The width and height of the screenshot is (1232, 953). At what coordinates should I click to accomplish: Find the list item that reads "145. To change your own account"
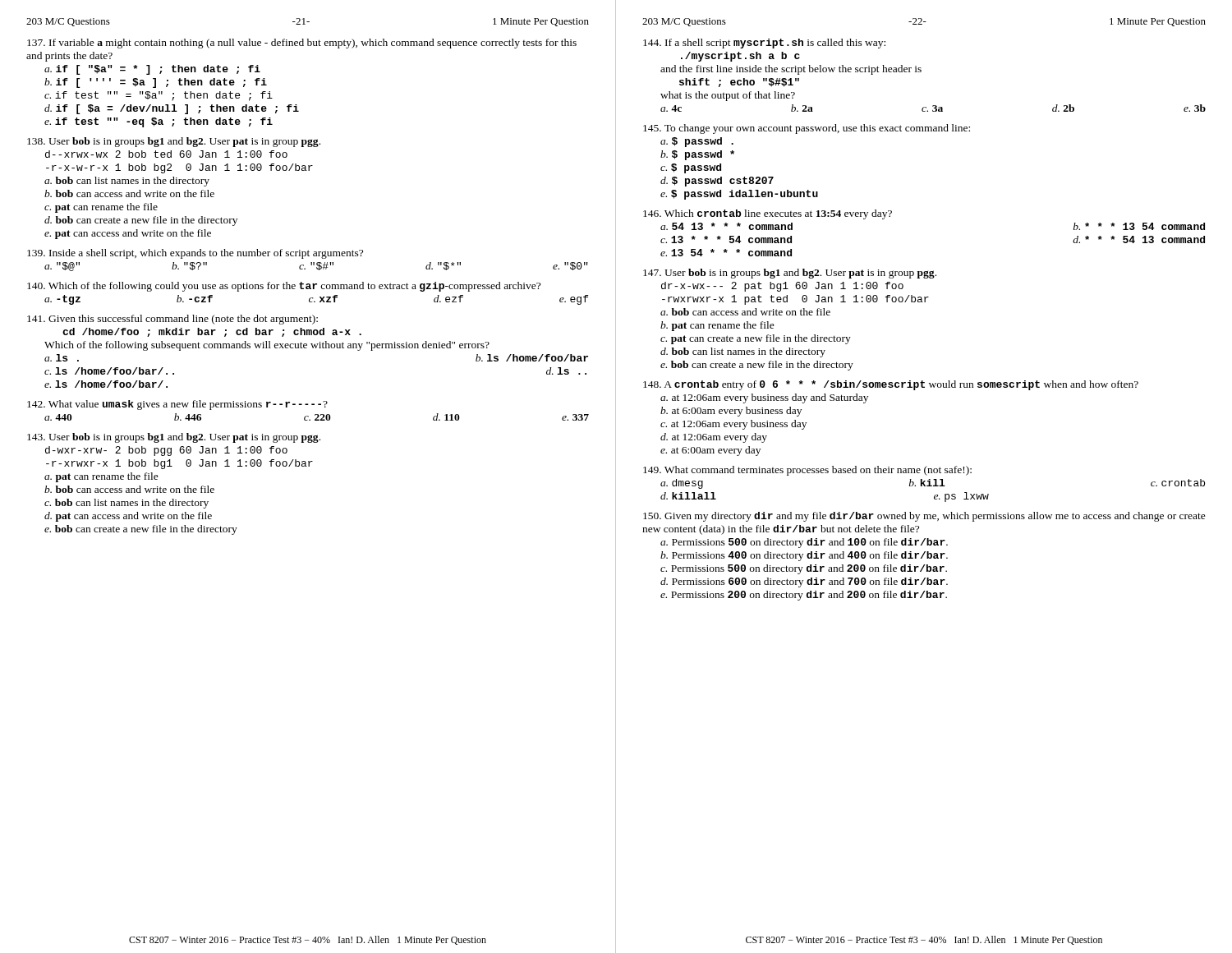click(807, 129)
